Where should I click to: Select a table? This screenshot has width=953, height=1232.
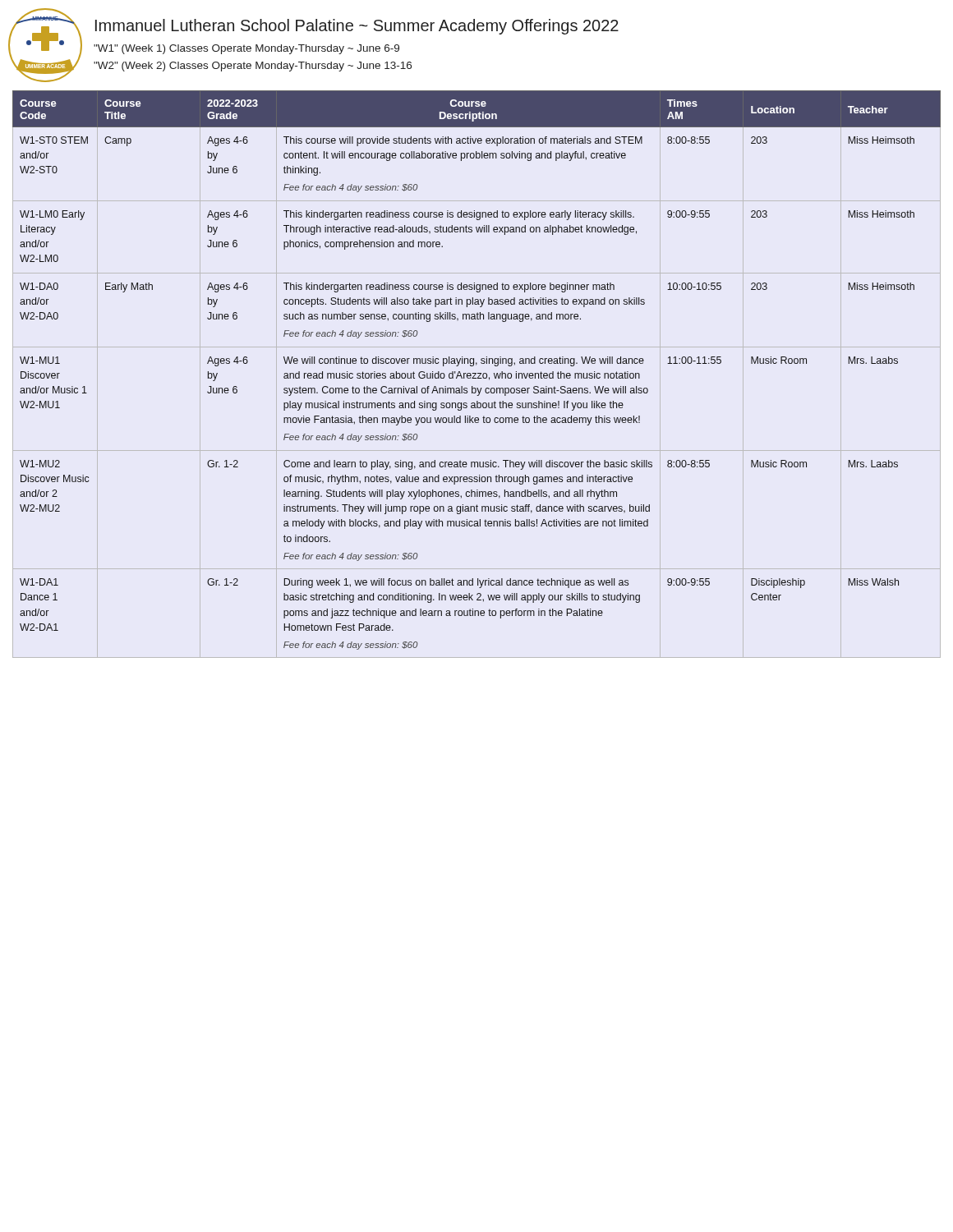click(x=476, y=374)
